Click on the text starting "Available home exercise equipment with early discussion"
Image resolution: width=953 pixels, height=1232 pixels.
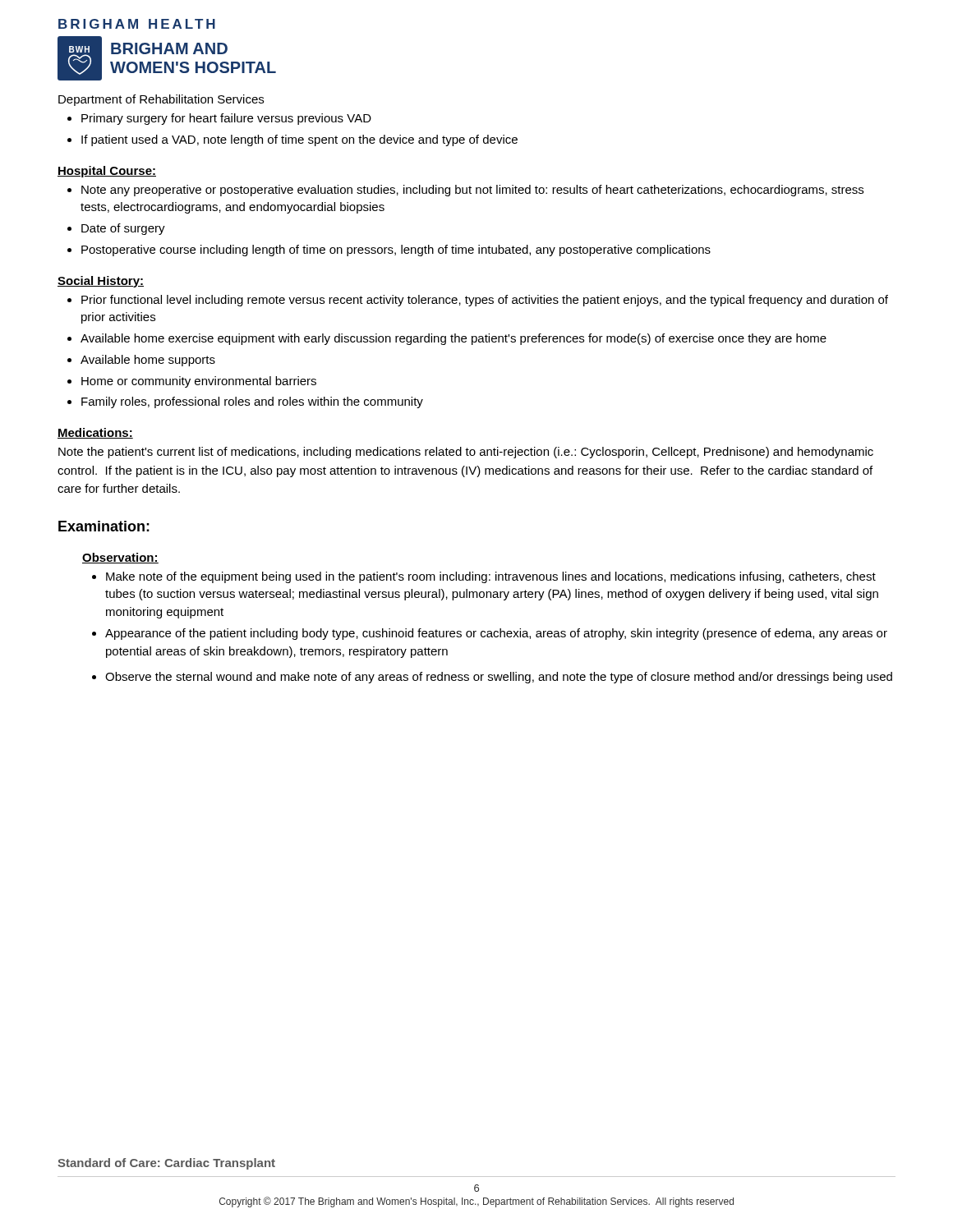[454, 338]
